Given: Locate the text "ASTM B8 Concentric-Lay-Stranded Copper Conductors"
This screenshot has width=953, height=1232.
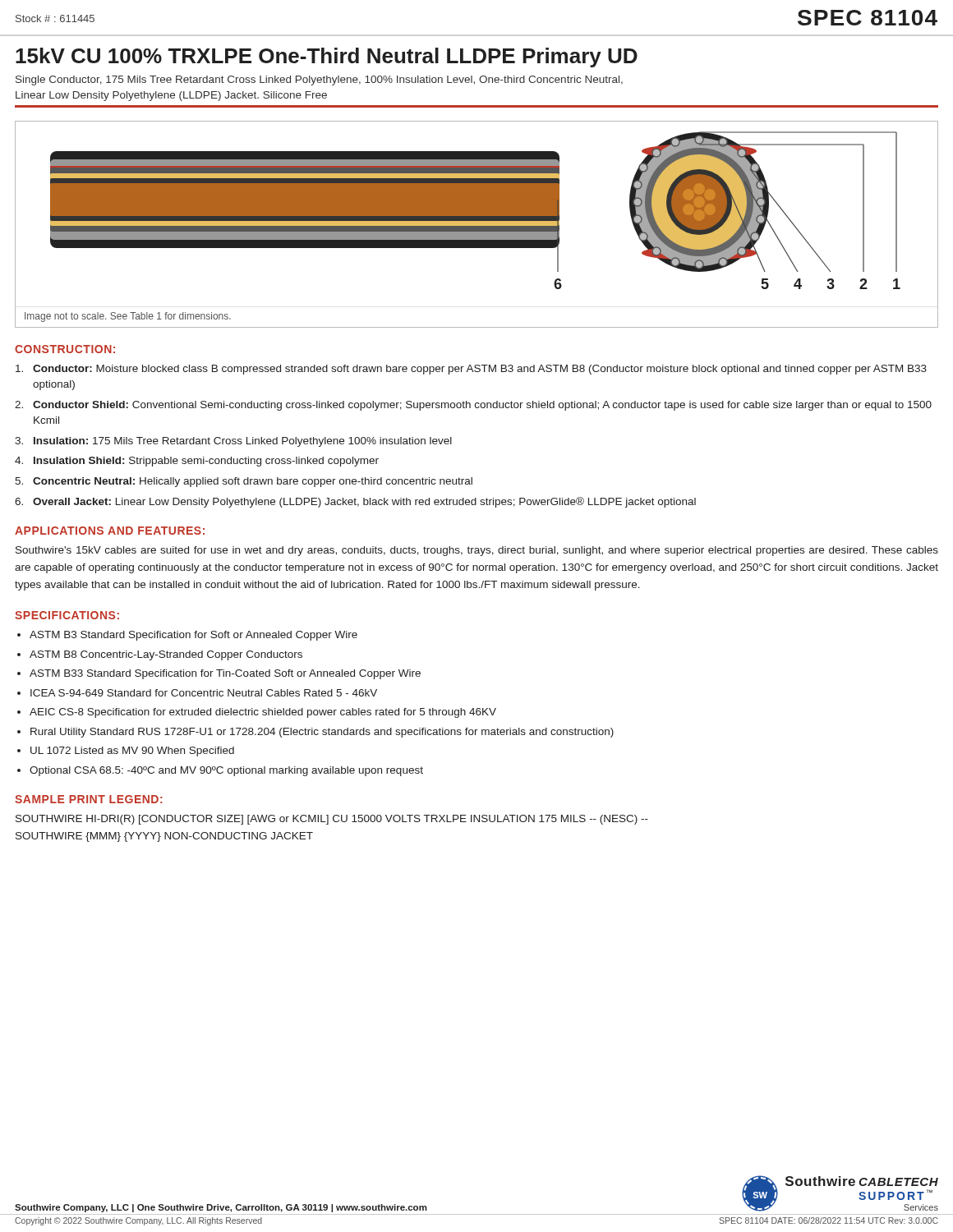Looking at the screenshot, I should (x=166, y=654).
